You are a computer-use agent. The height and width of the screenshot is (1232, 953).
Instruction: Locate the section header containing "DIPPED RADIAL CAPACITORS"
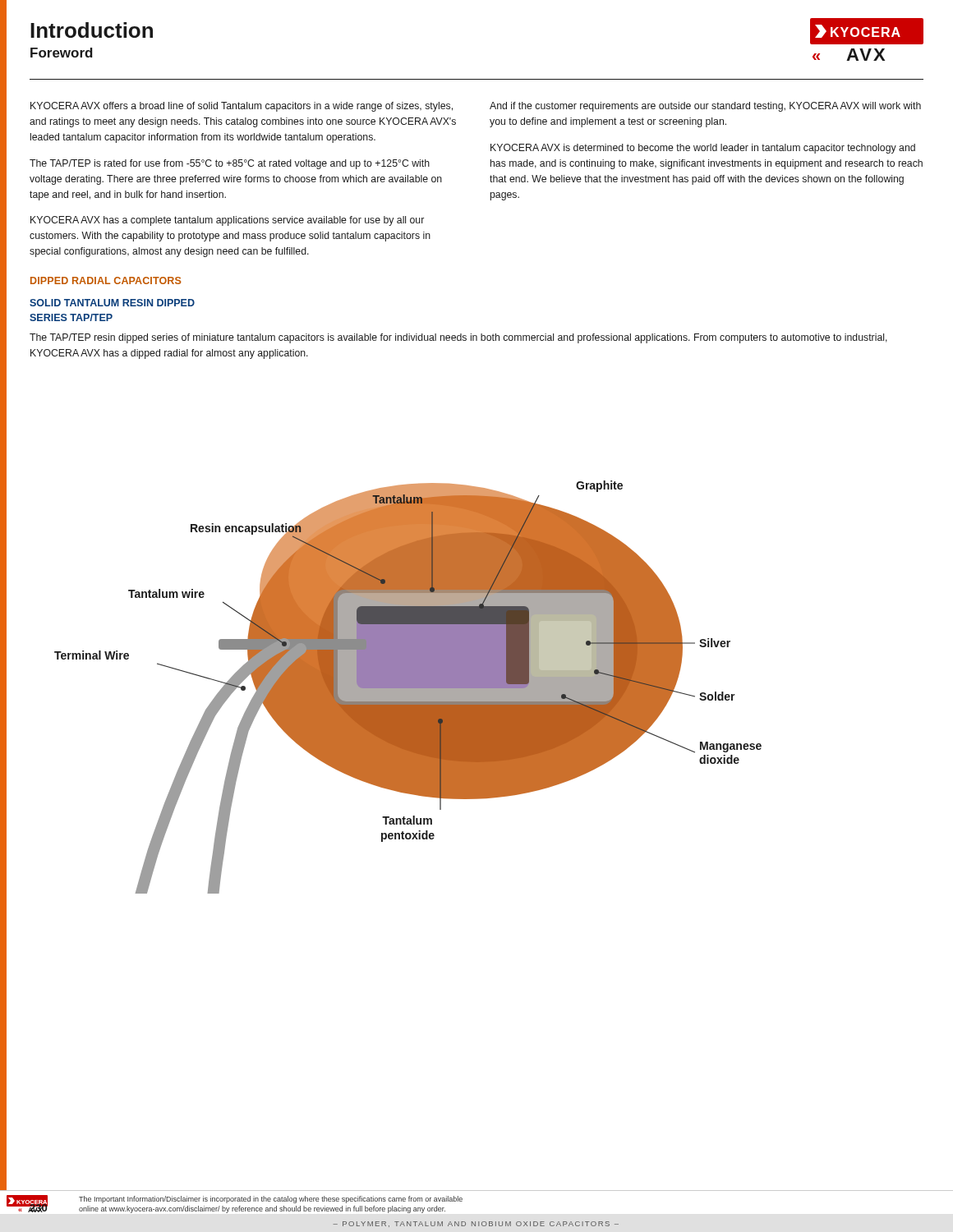pyautogui.click(x=106, y=281)
